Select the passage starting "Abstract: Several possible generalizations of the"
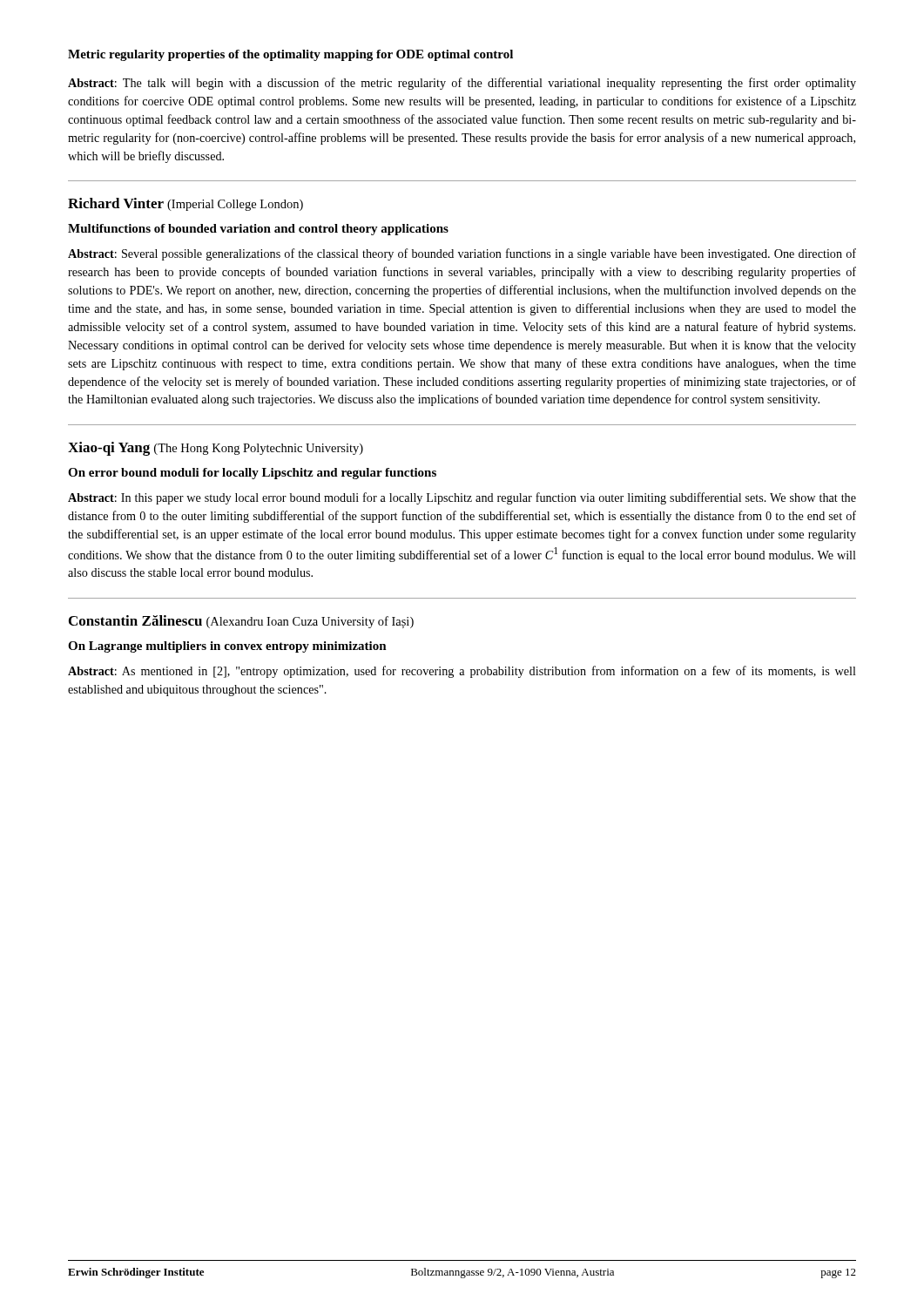 [x=462, y=327]
